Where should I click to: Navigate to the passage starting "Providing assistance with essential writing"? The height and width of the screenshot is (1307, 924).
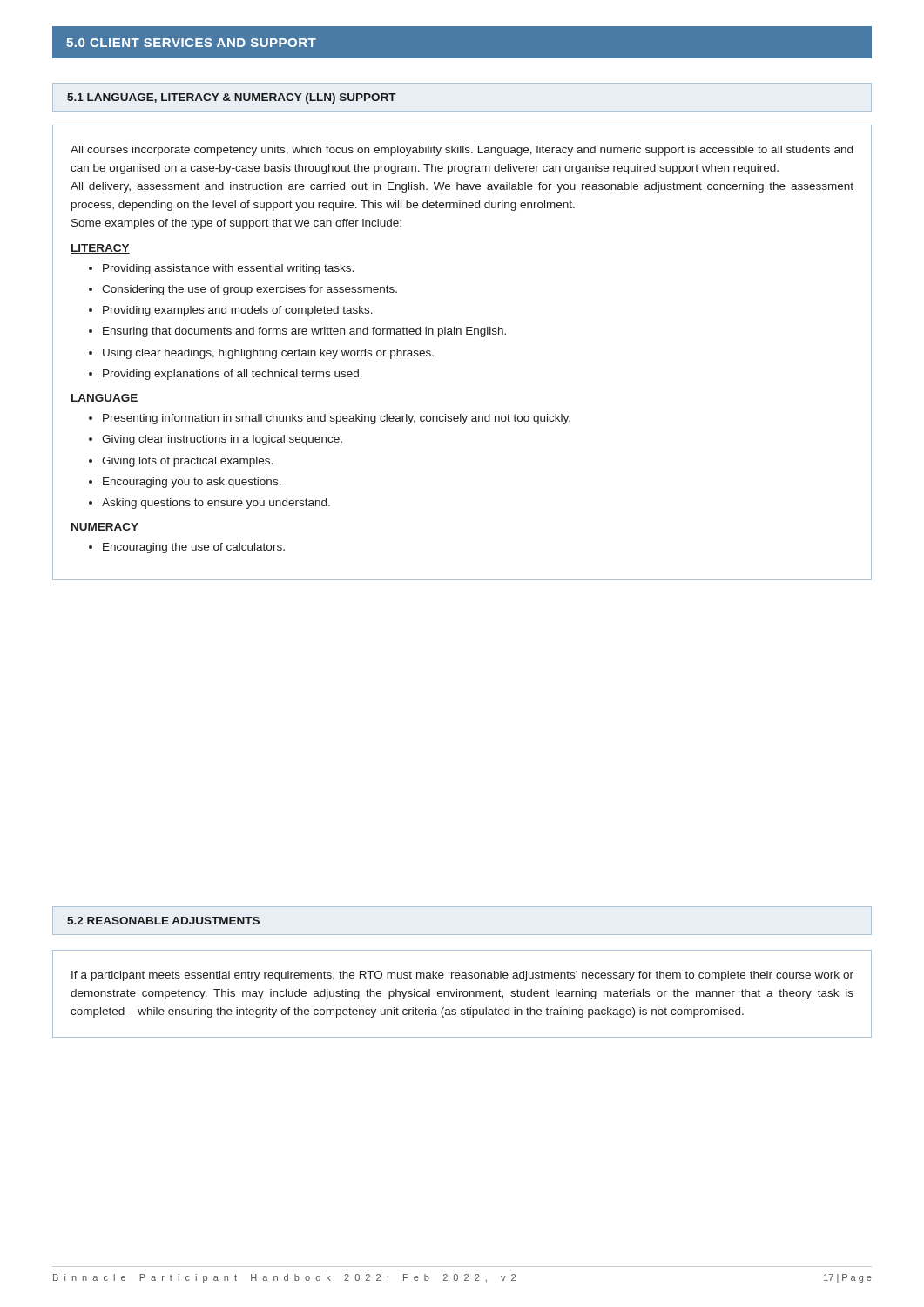(x=228, y=268)
